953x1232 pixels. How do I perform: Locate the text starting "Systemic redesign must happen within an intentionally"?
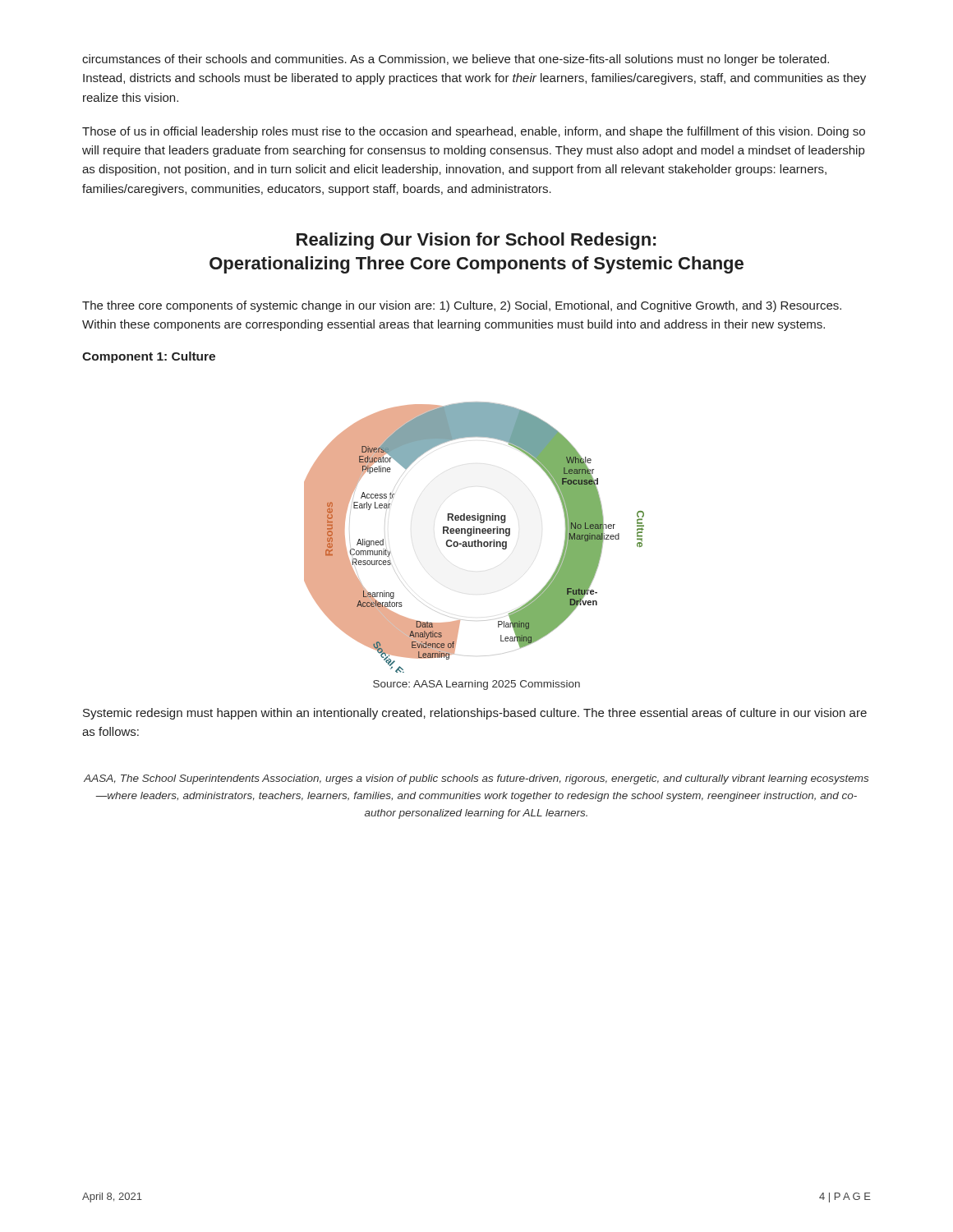[475, 722]
